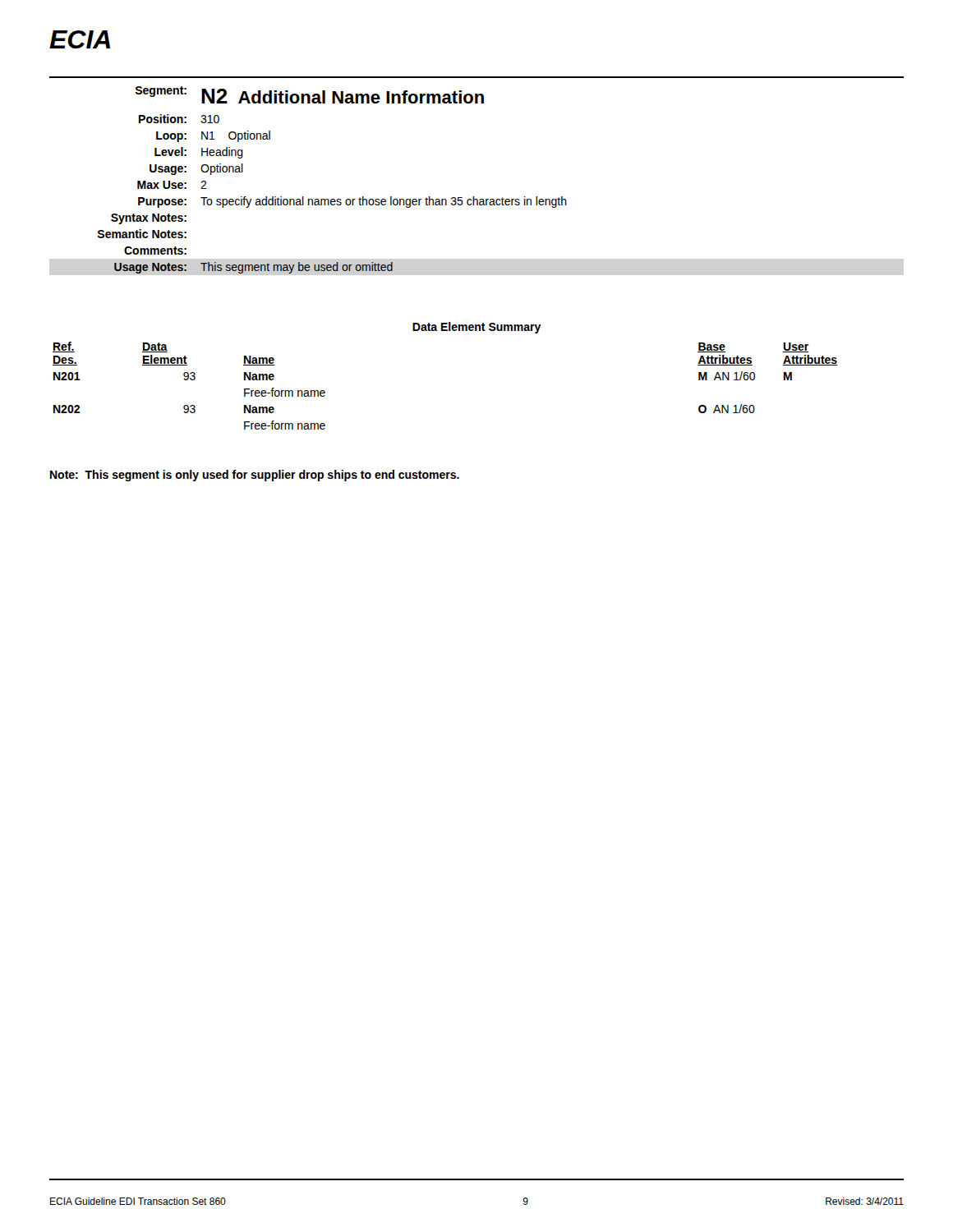
Task: Point to the block beginning "Note: This segment is only used"
Action: pos(254,475)
